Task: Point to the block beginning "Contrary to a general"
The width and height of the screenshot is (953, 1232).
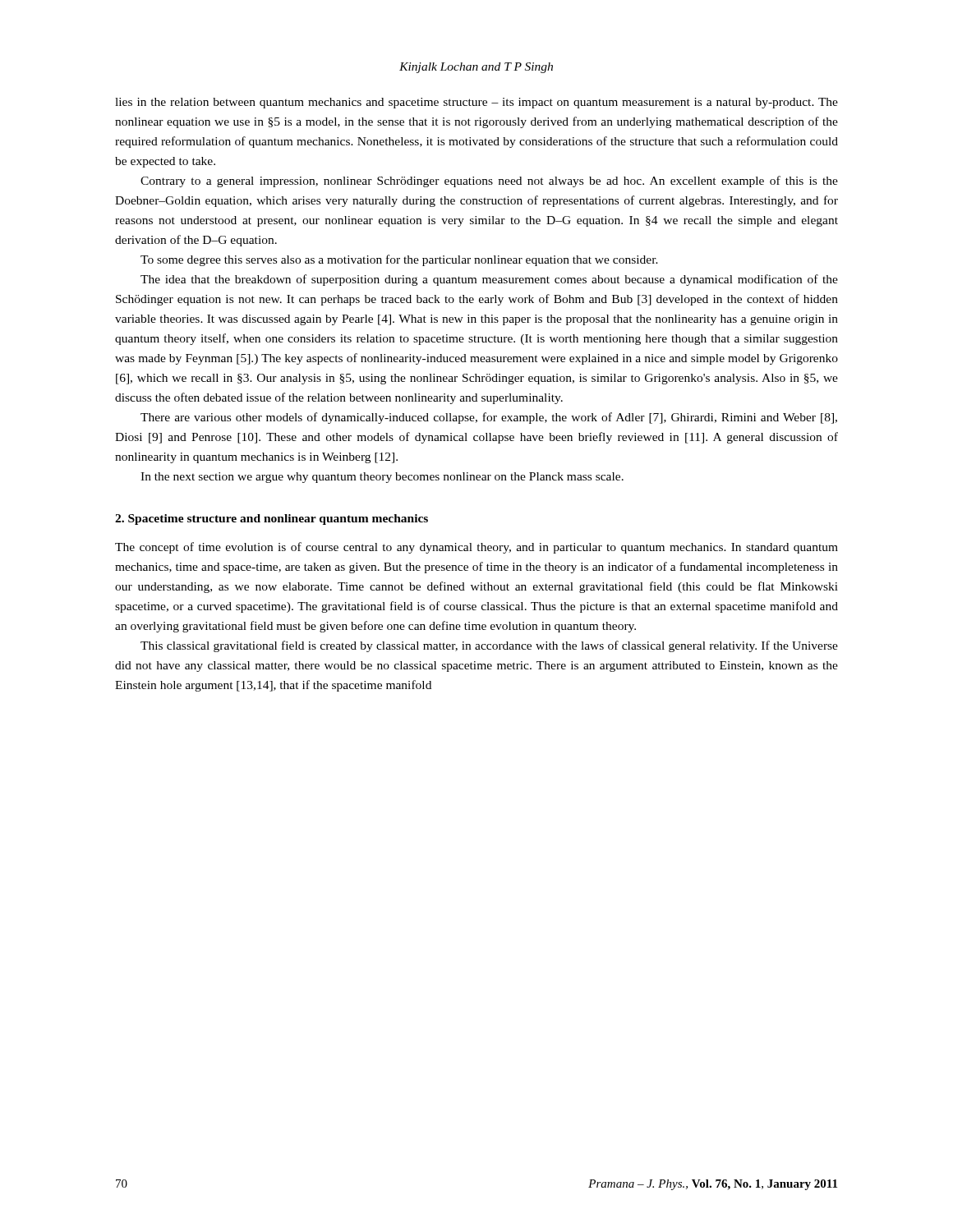Action: click(476, 210)
